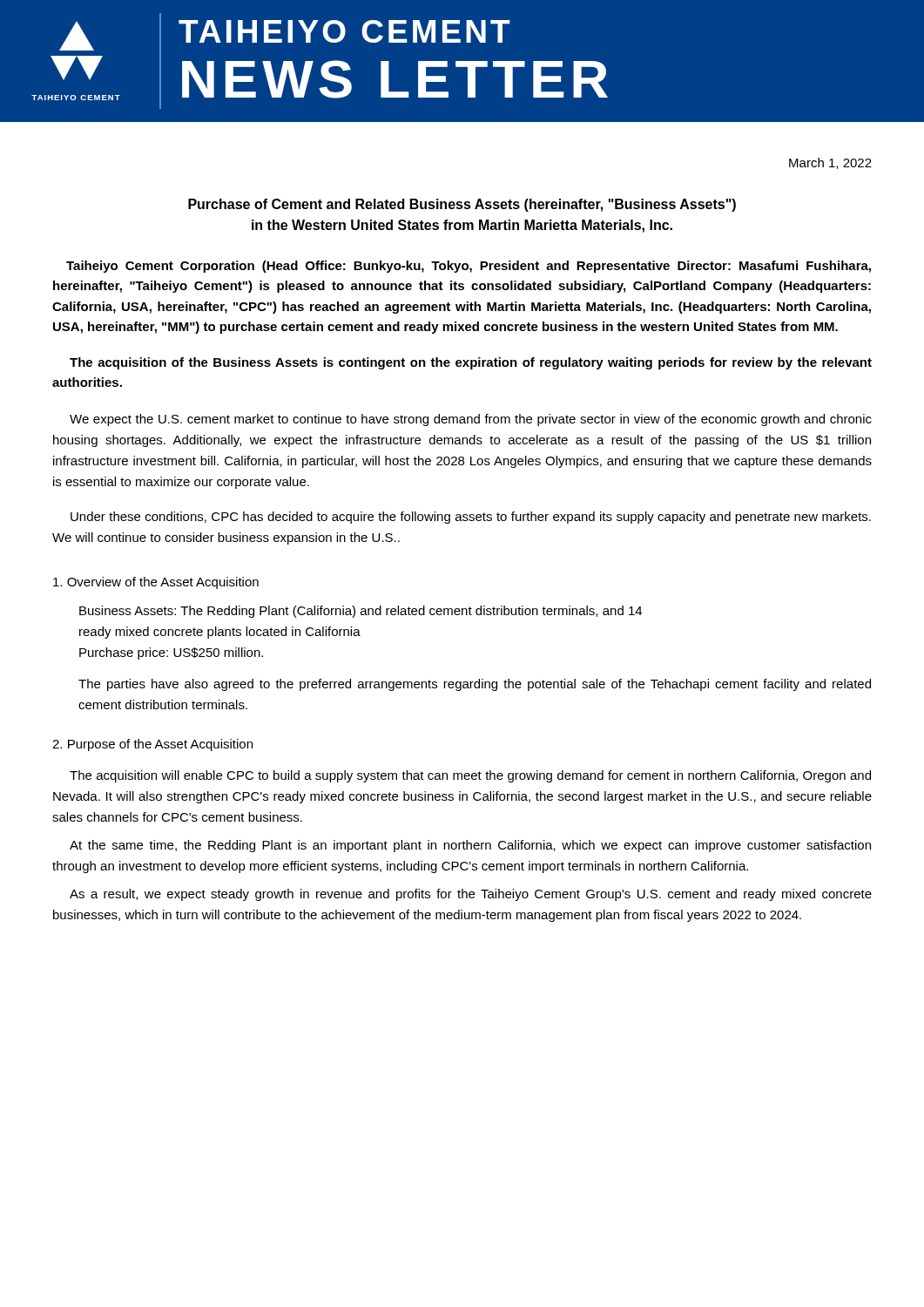
Task: Click on the text block that reads "At the same"
Action: pyautogui.click(x=462, y=855)
